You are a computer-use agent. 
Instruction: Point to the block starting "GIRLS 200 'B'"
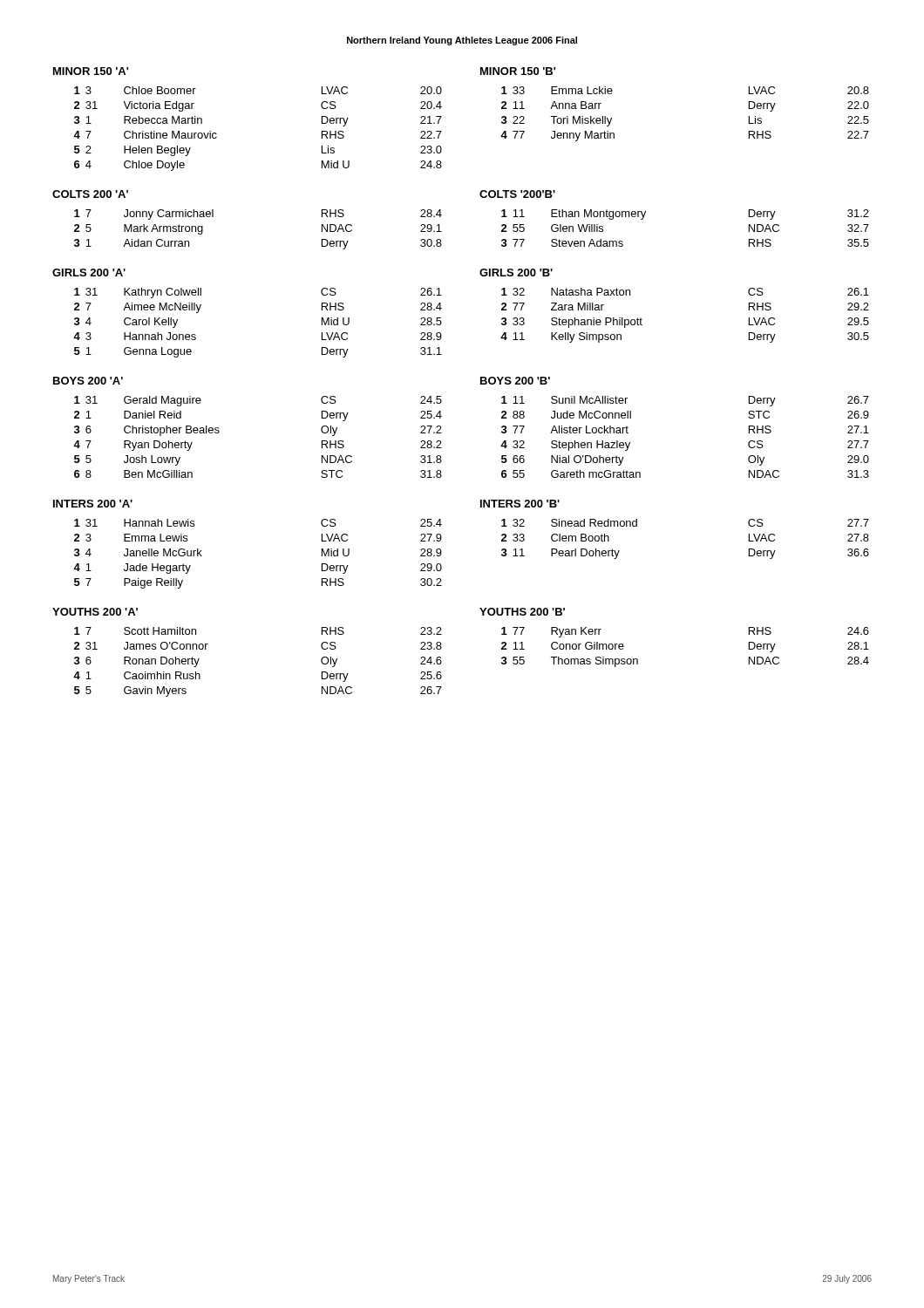pyautogui.click(x=516, y=272)
